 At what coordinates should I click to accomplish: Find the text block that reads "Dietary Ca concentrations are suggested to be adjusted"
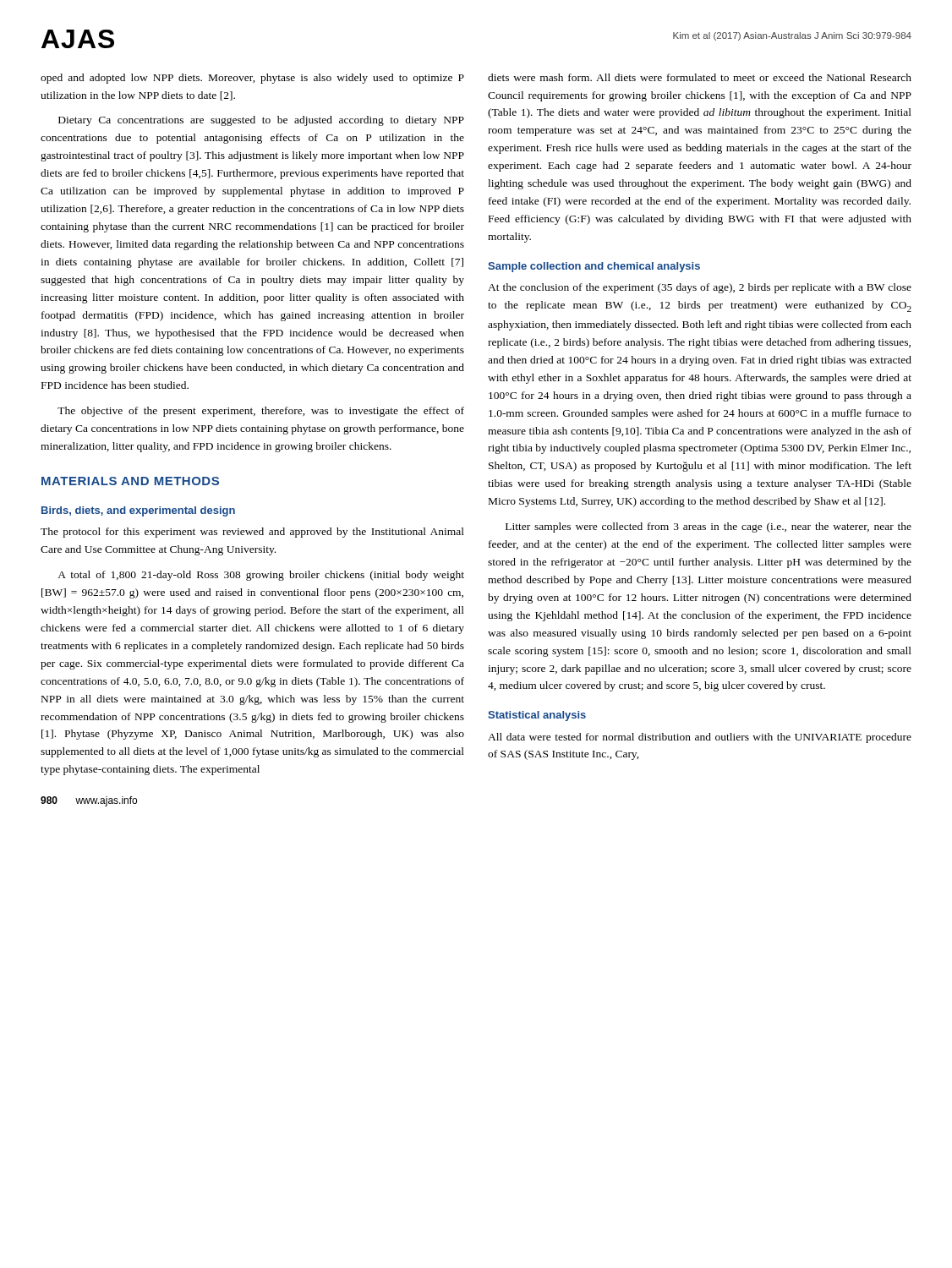pyautogui.click(x=252, y=253)
